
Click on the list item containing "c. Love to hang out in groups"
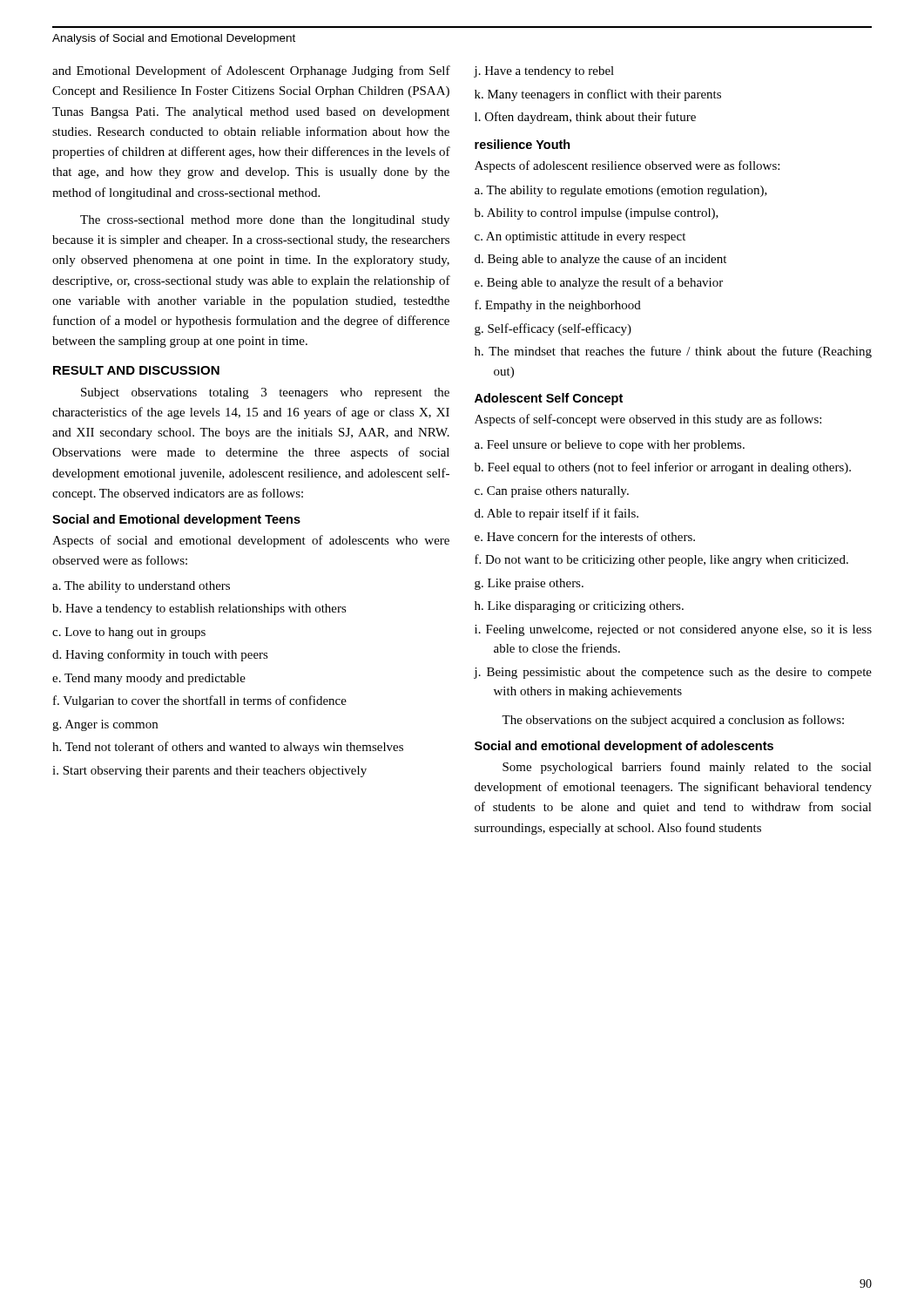tap(129, 631)
